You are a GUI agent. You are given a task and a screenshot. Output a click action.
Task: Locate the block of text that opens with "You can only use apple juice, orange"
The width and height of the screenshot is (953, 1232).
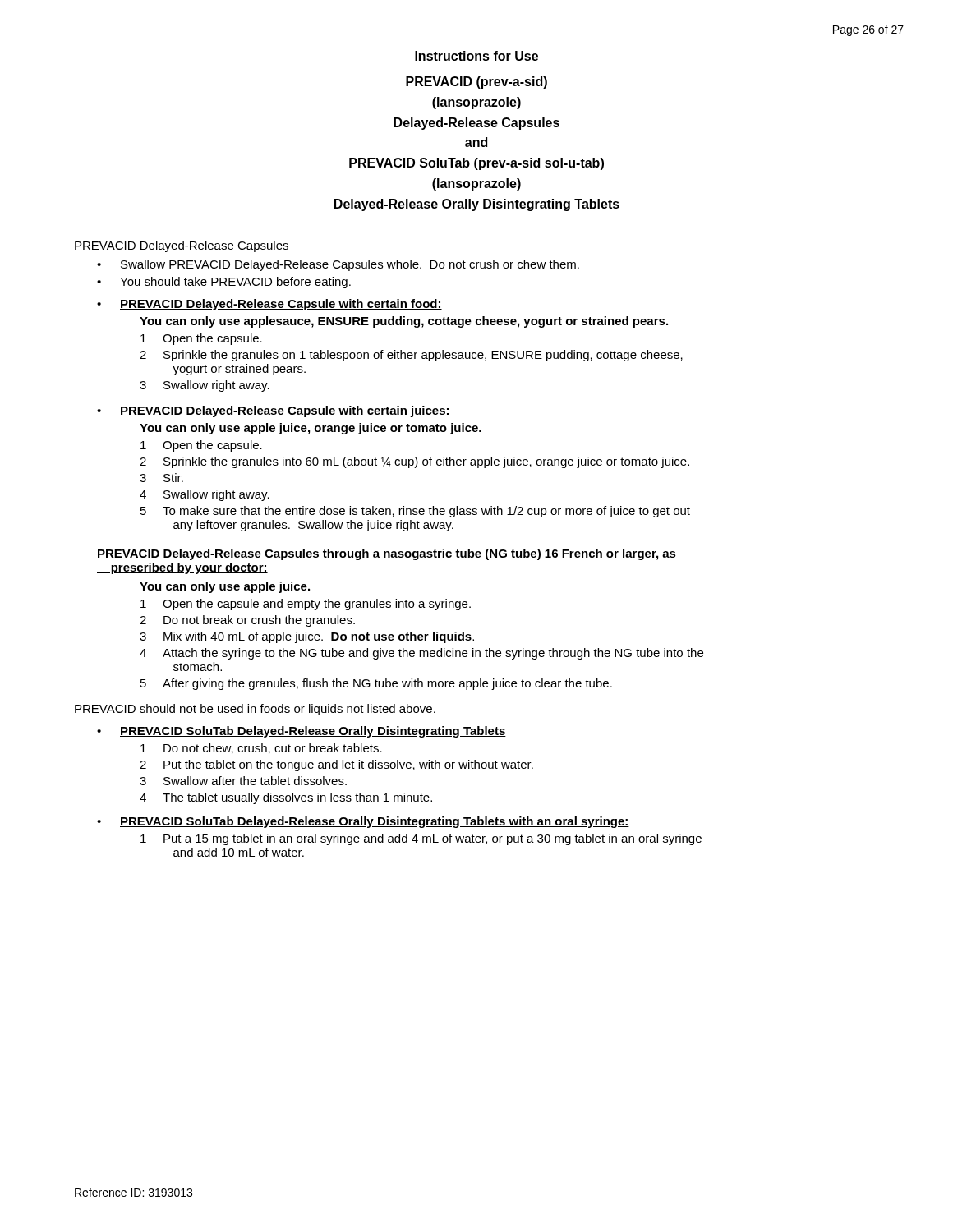pyautogui.click(x=311, y=427)
